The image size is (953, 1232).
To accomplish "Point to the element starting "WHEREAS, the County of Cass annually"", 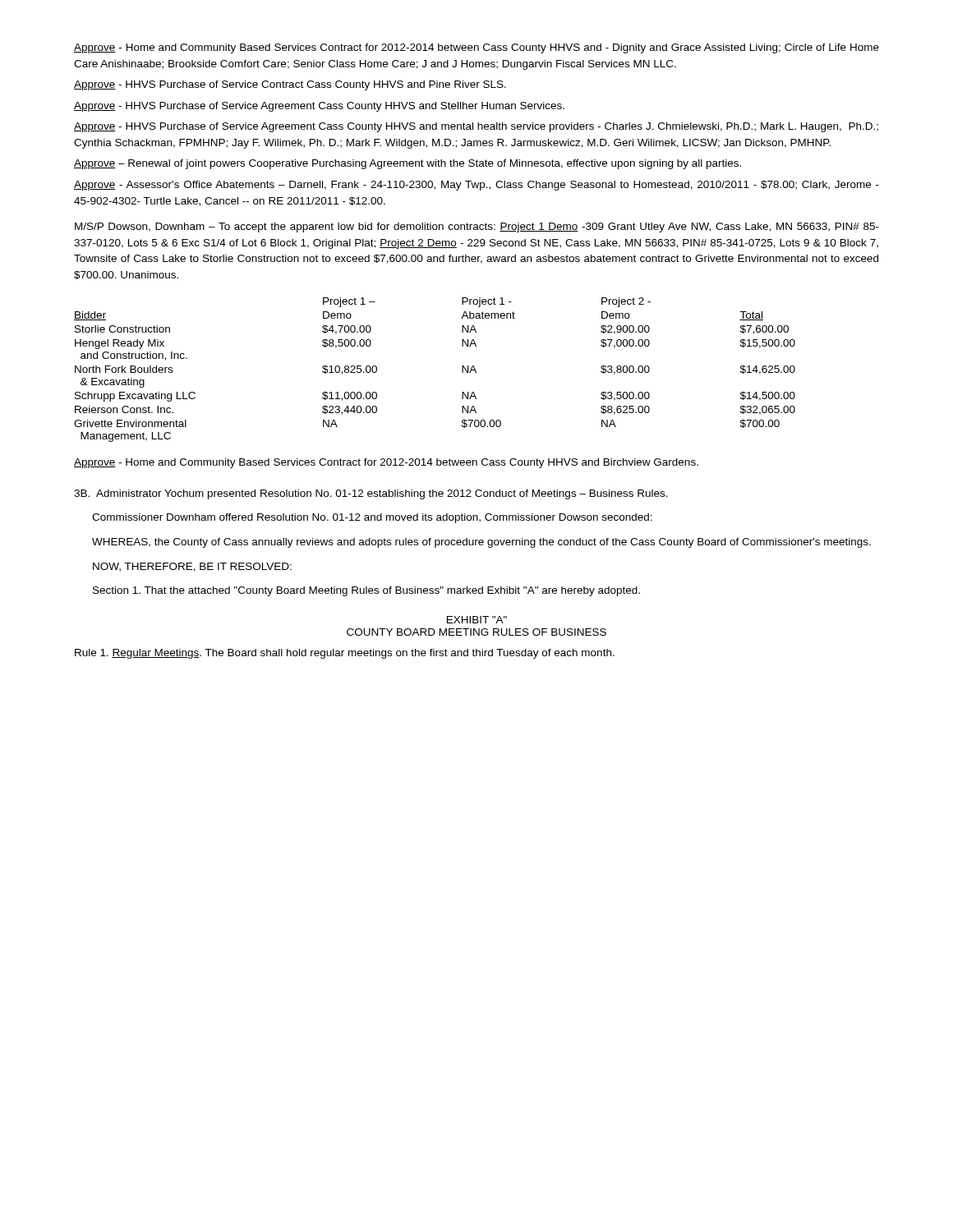I will tap(482, 542).
